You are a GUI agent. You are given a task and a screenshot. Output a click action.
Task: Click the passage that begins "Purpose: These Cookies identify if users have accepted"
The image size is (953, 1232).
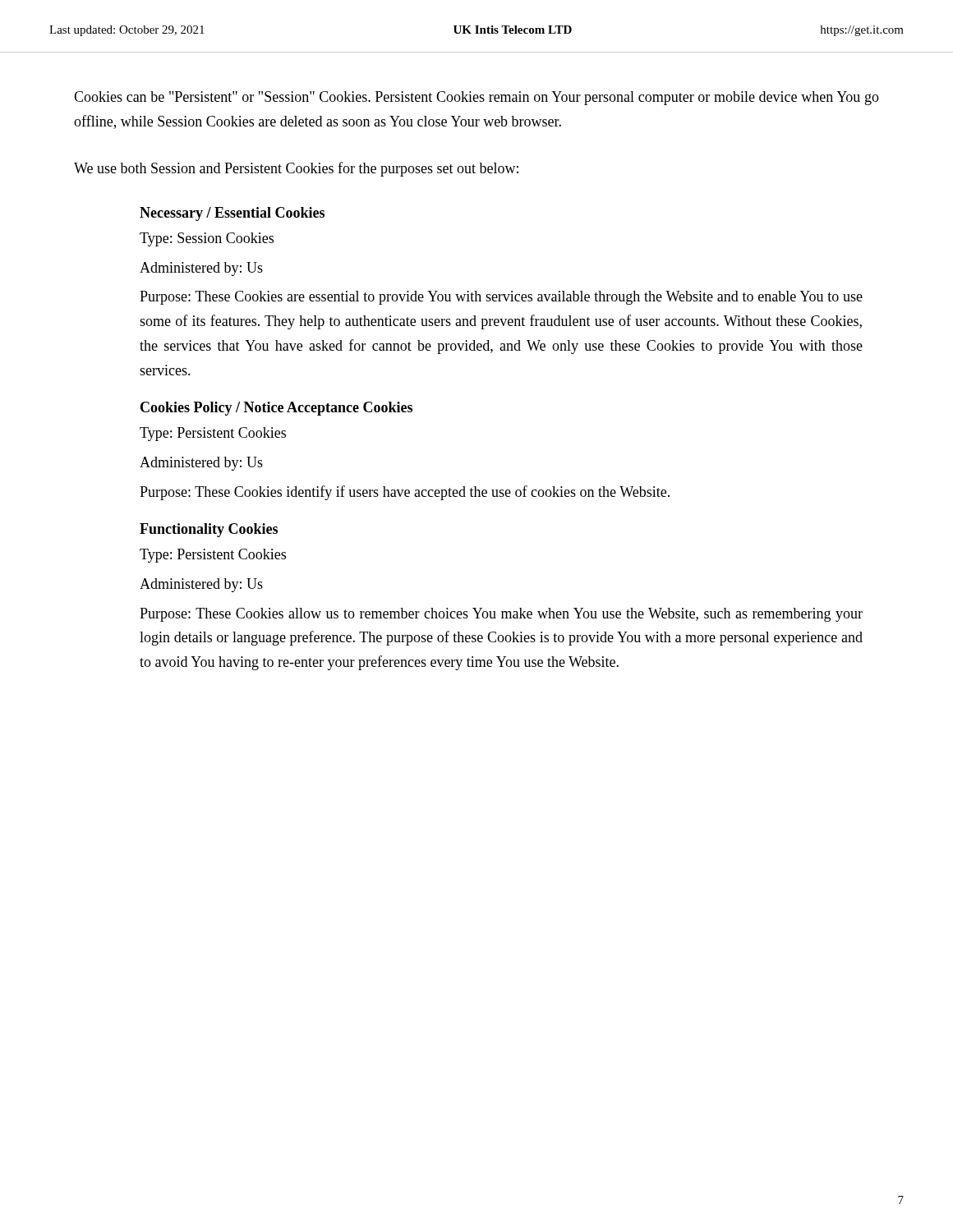click(x=405, y=492)
